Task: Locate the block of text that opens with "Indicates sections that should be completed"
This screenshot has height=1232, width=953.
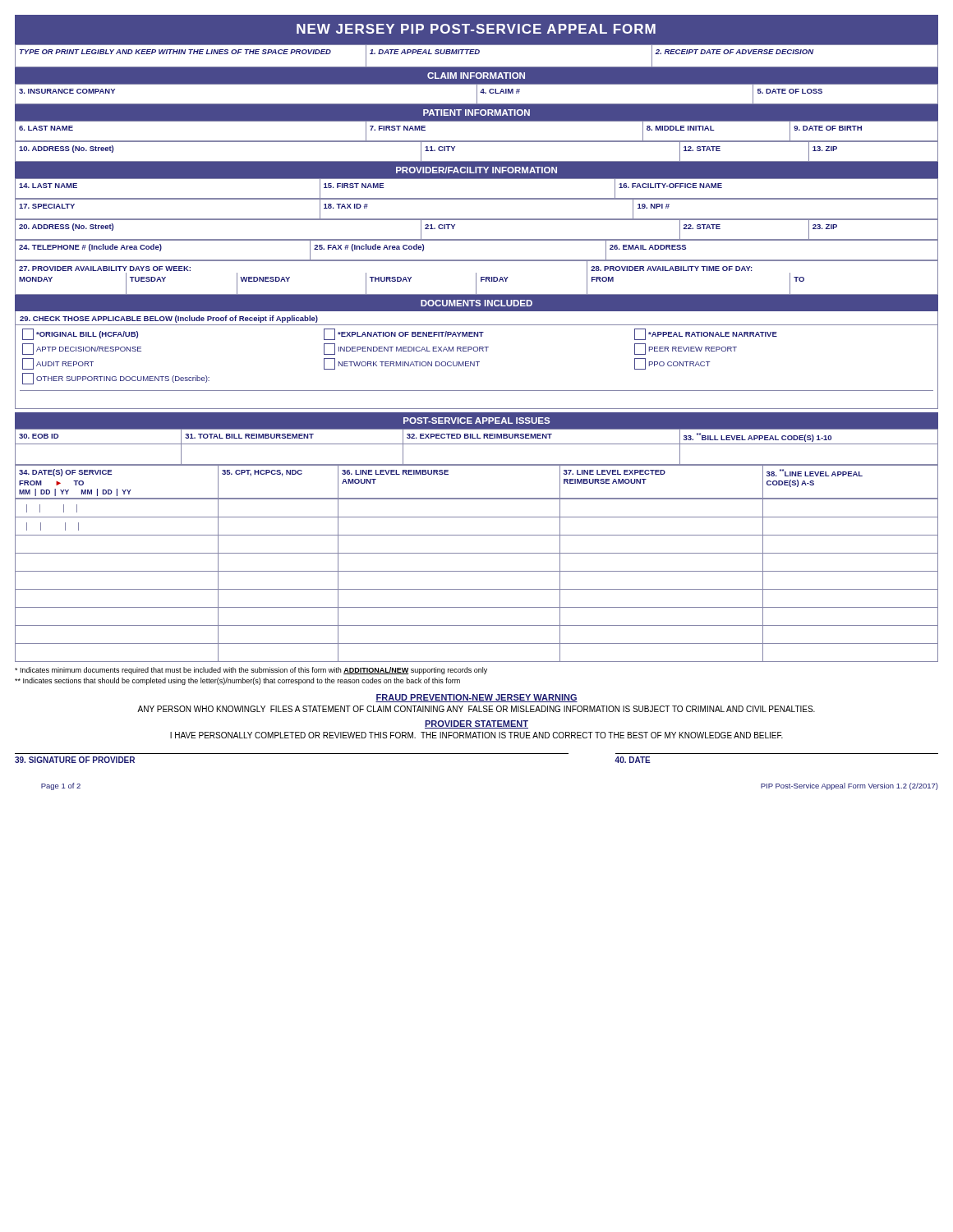Action: tap(238, 681)
